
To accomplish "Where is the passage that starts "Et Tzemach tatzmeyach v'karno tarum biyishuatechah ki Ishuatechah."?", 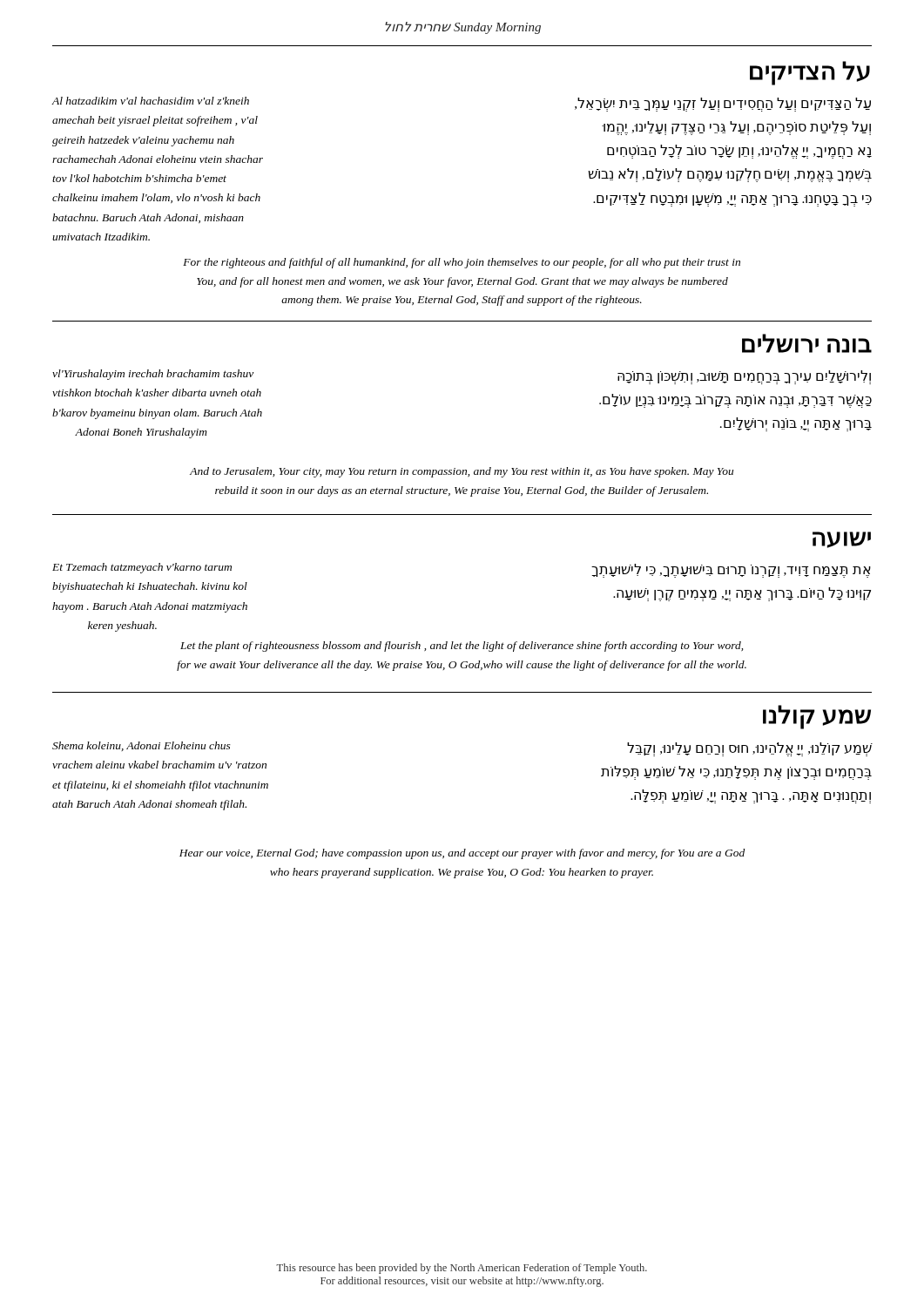I will tap(140, 570).
